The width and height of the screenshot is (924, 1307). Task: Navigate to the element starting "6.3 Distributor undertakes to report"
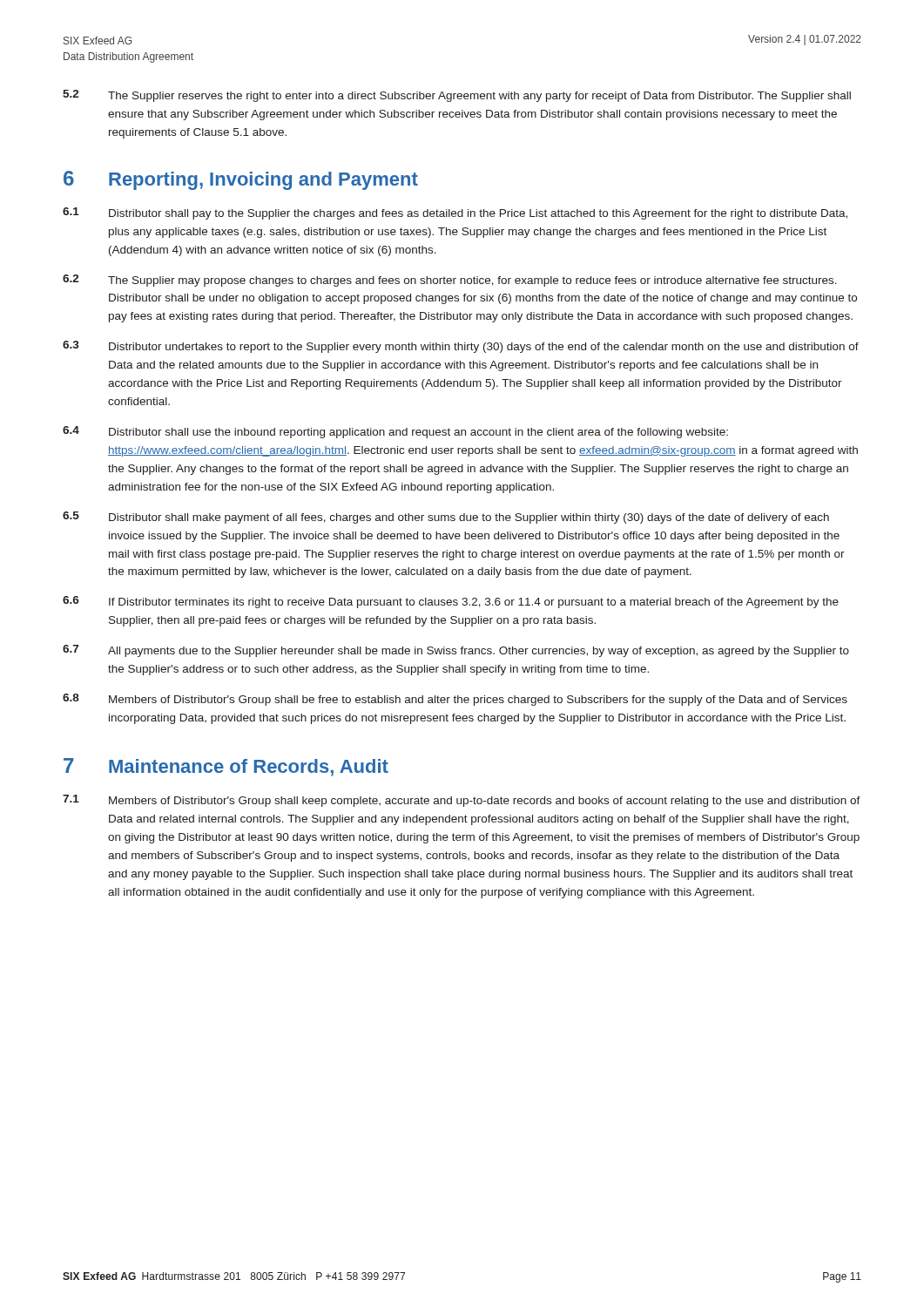tap(462, 375)
